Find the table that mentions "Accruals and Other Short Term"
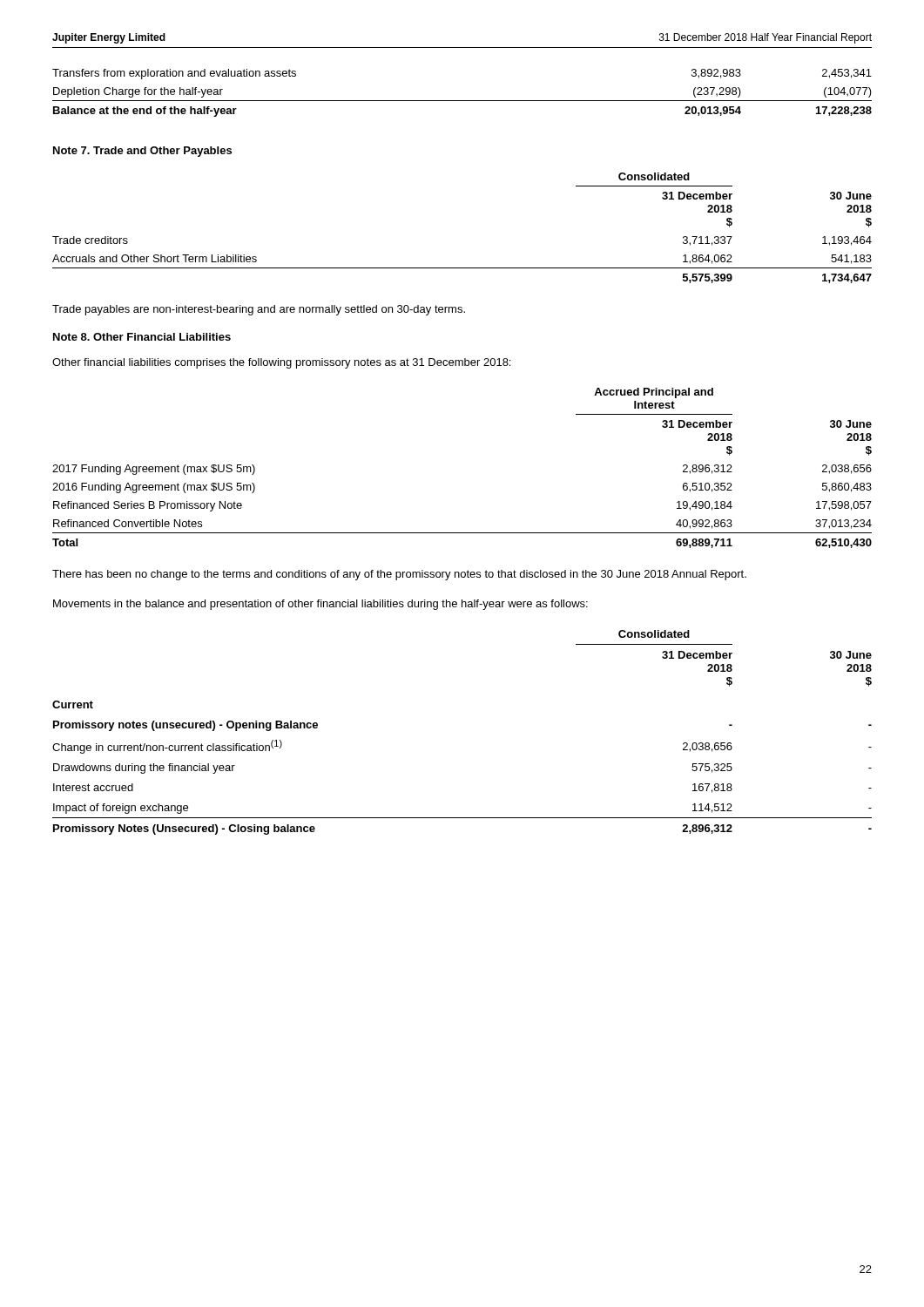The image size is (924, 1307). [x=462, y=227]
